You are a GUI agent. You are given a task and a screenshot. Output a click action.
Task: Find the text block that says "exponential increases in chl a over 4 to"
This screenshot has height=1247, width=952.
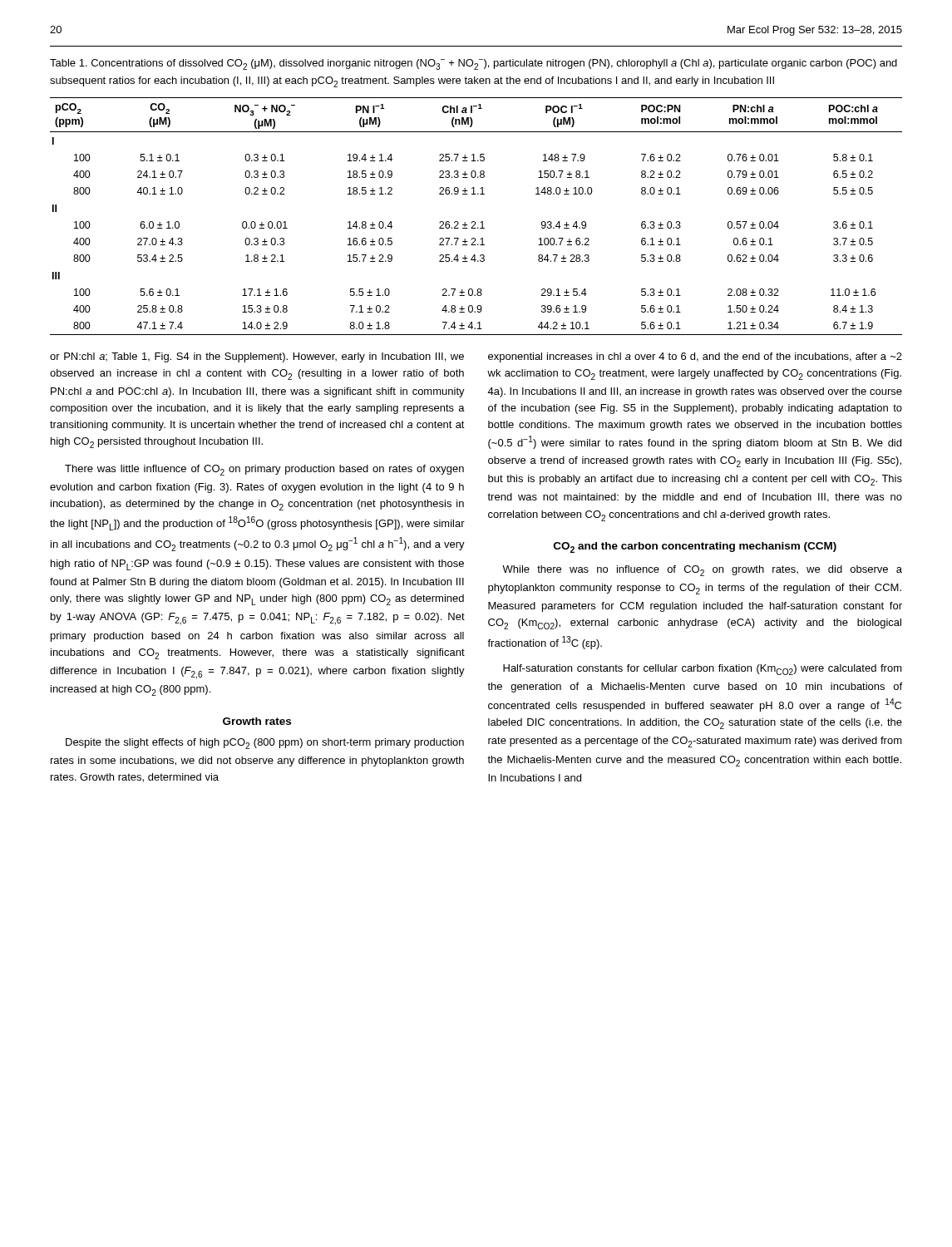coord(695,436)
